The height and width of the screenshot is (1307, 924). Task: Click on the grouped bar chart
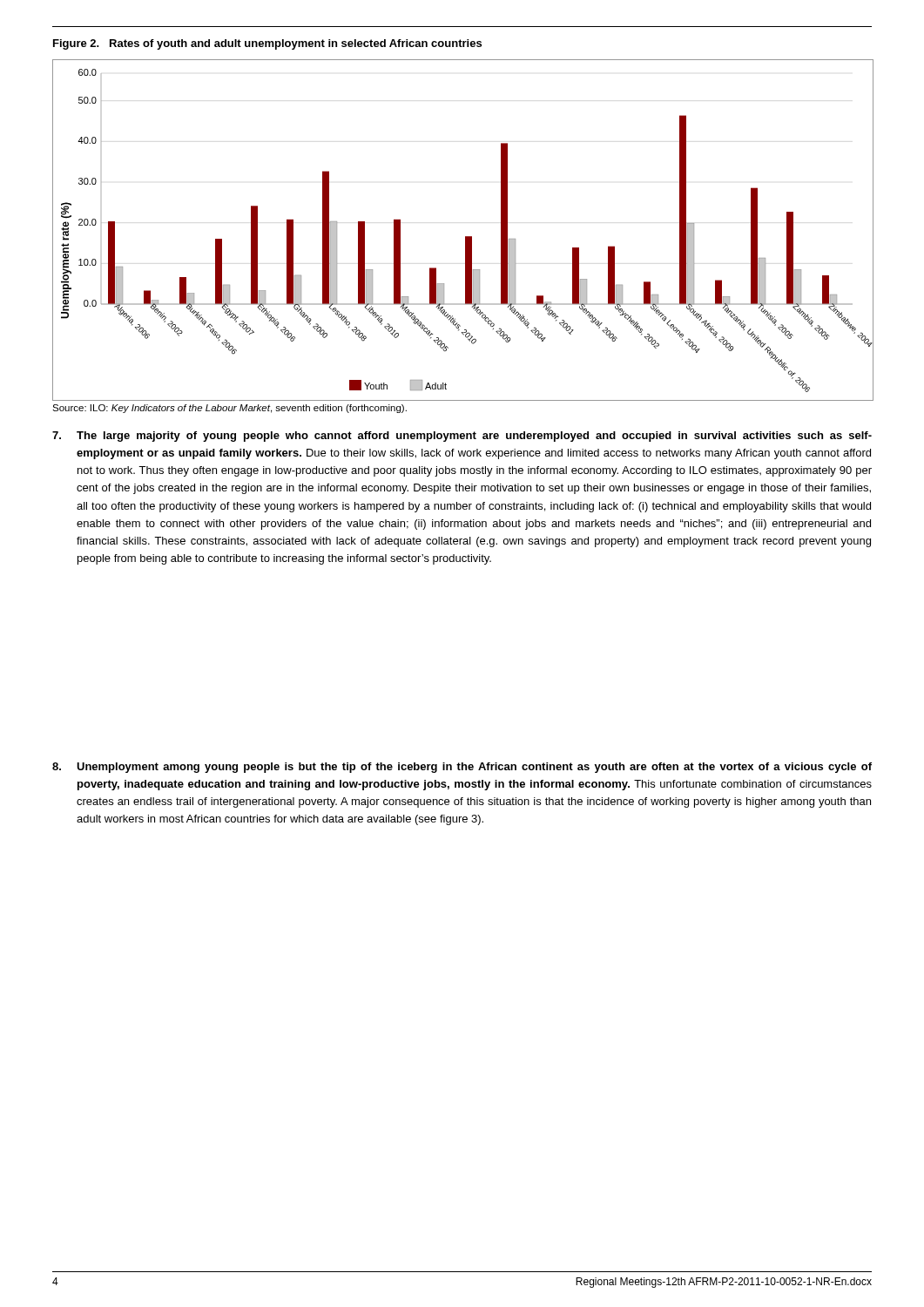click(463, 230)
